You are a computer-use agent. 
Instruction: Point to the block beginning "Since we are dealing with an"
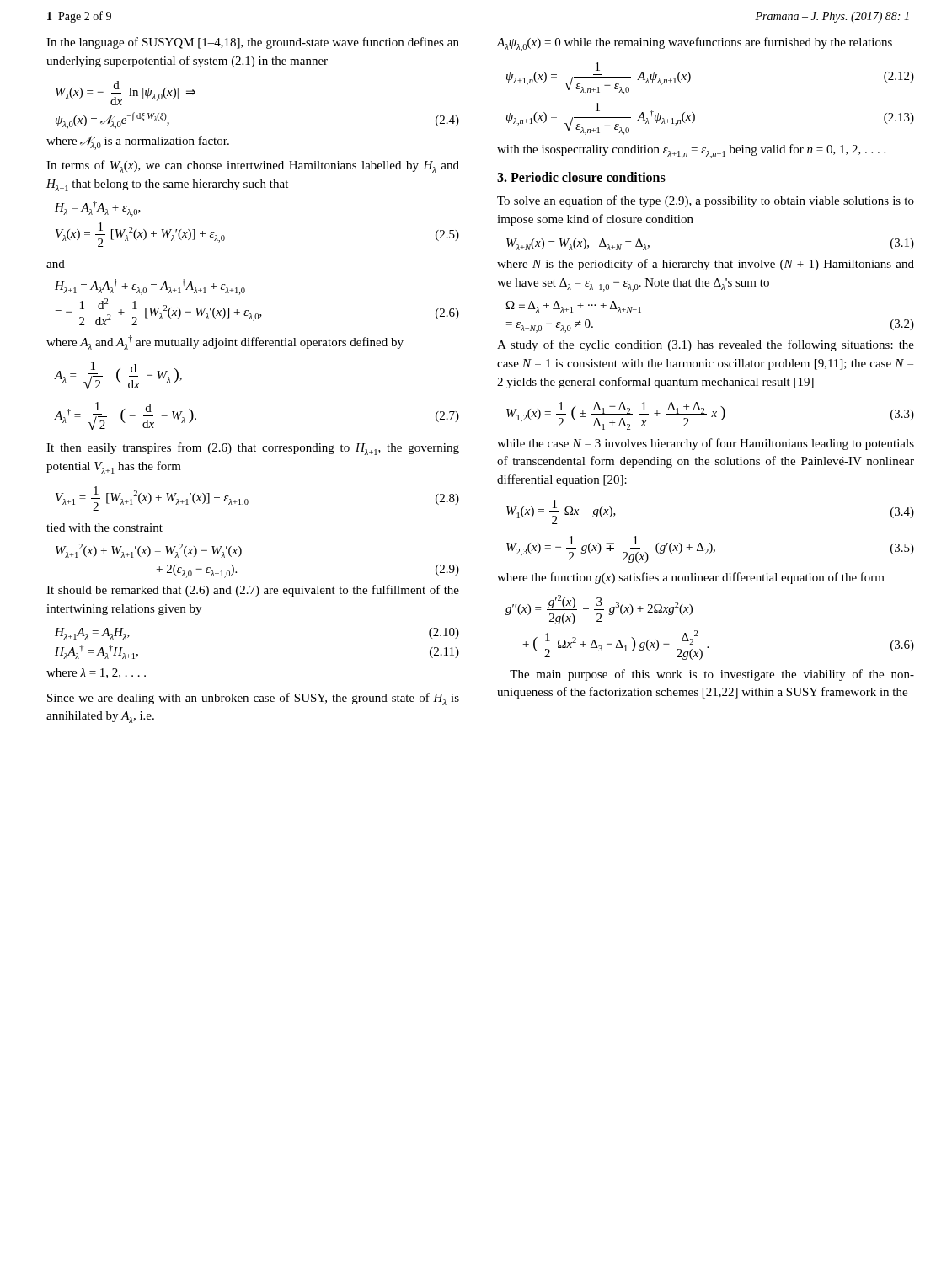[253, 708]
